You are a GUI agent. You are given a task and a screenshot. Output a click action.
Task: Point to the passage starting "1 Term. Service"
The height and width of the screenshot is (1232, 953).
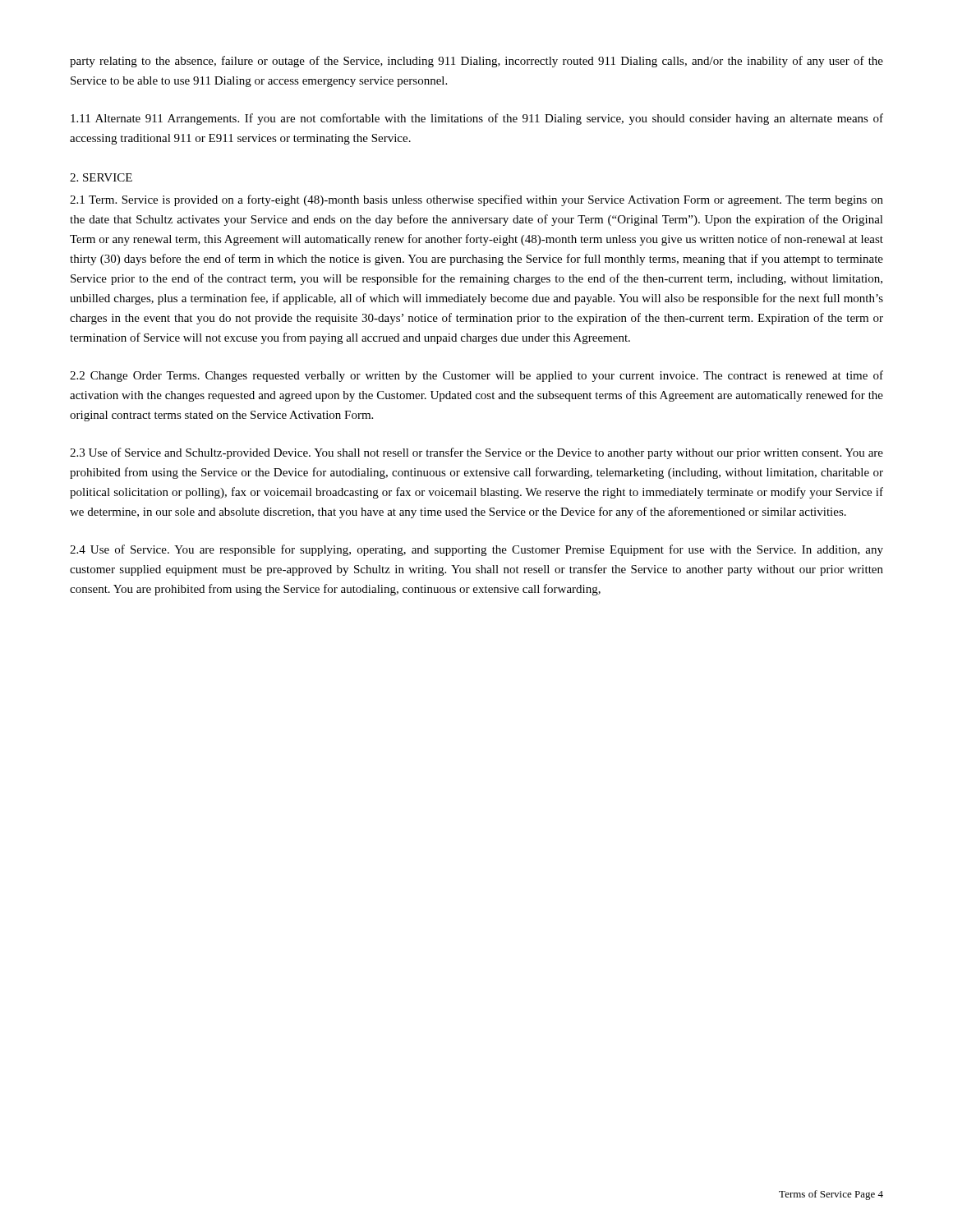pyautogui.click(x=476, y=269)
